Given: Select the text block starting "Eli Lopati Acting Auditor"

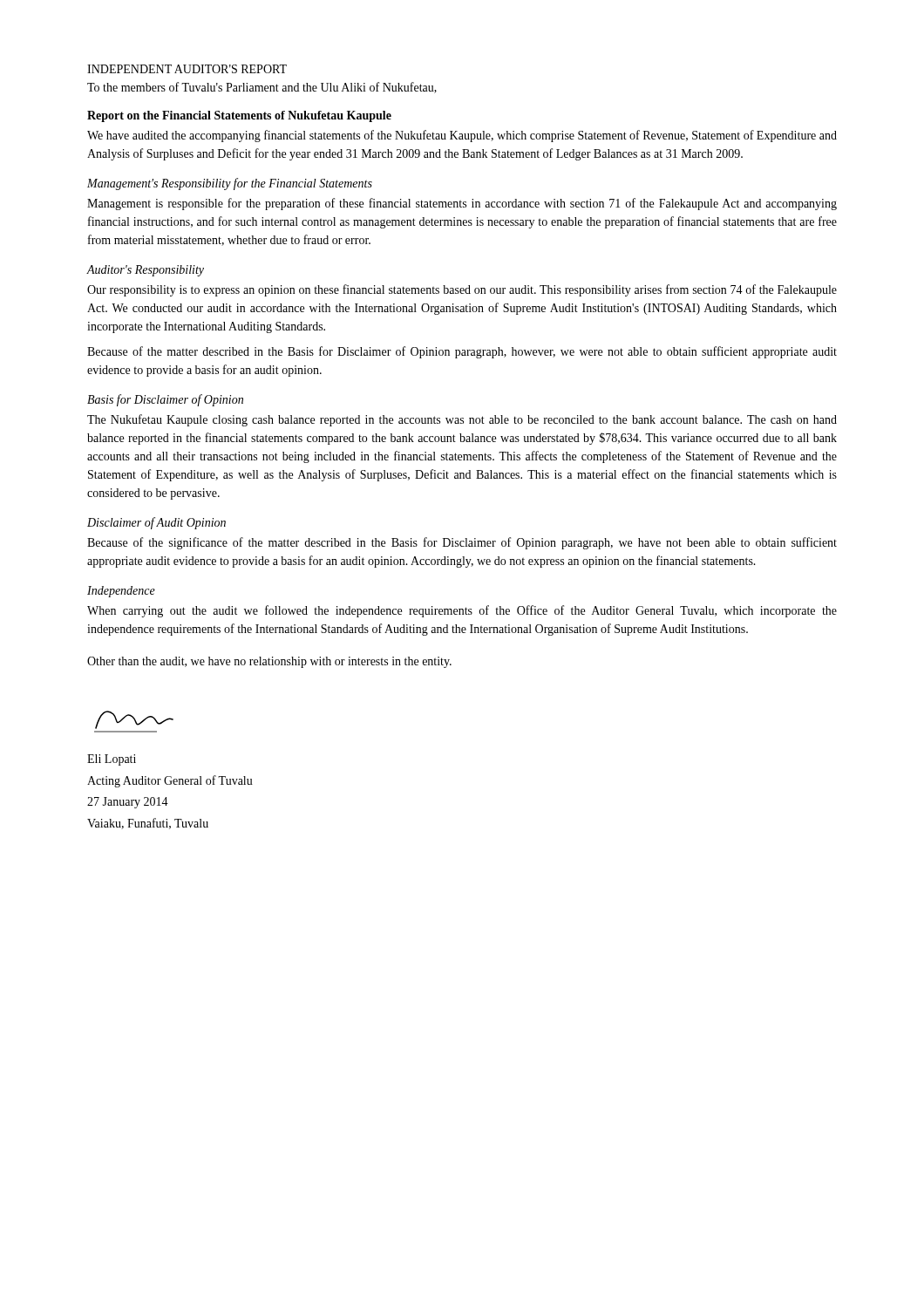Looking at the screenshot, I should click(x=170, y=791).
